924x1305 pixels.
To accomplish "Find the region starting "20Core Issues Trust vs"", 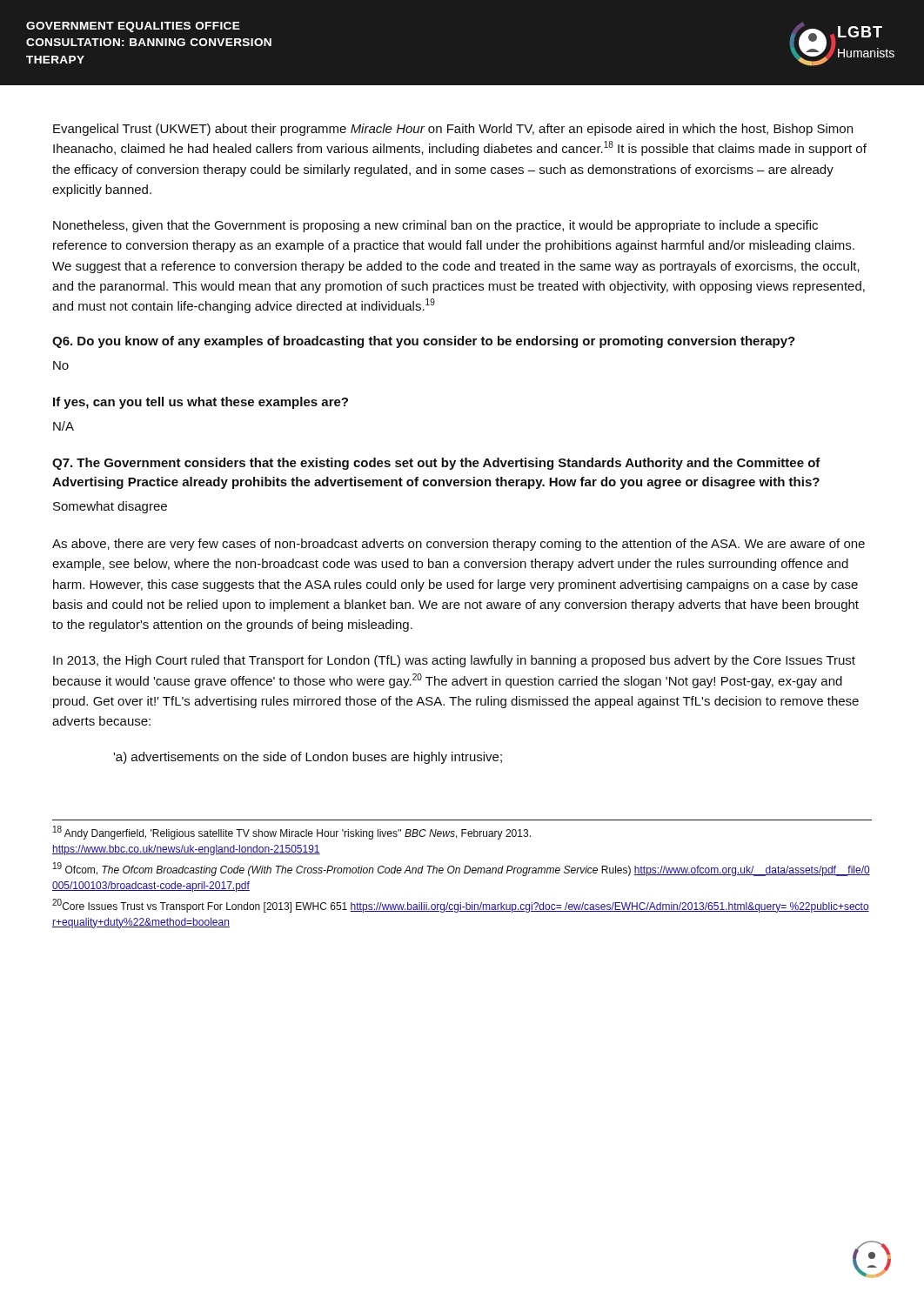I will [x=461, y=913].
